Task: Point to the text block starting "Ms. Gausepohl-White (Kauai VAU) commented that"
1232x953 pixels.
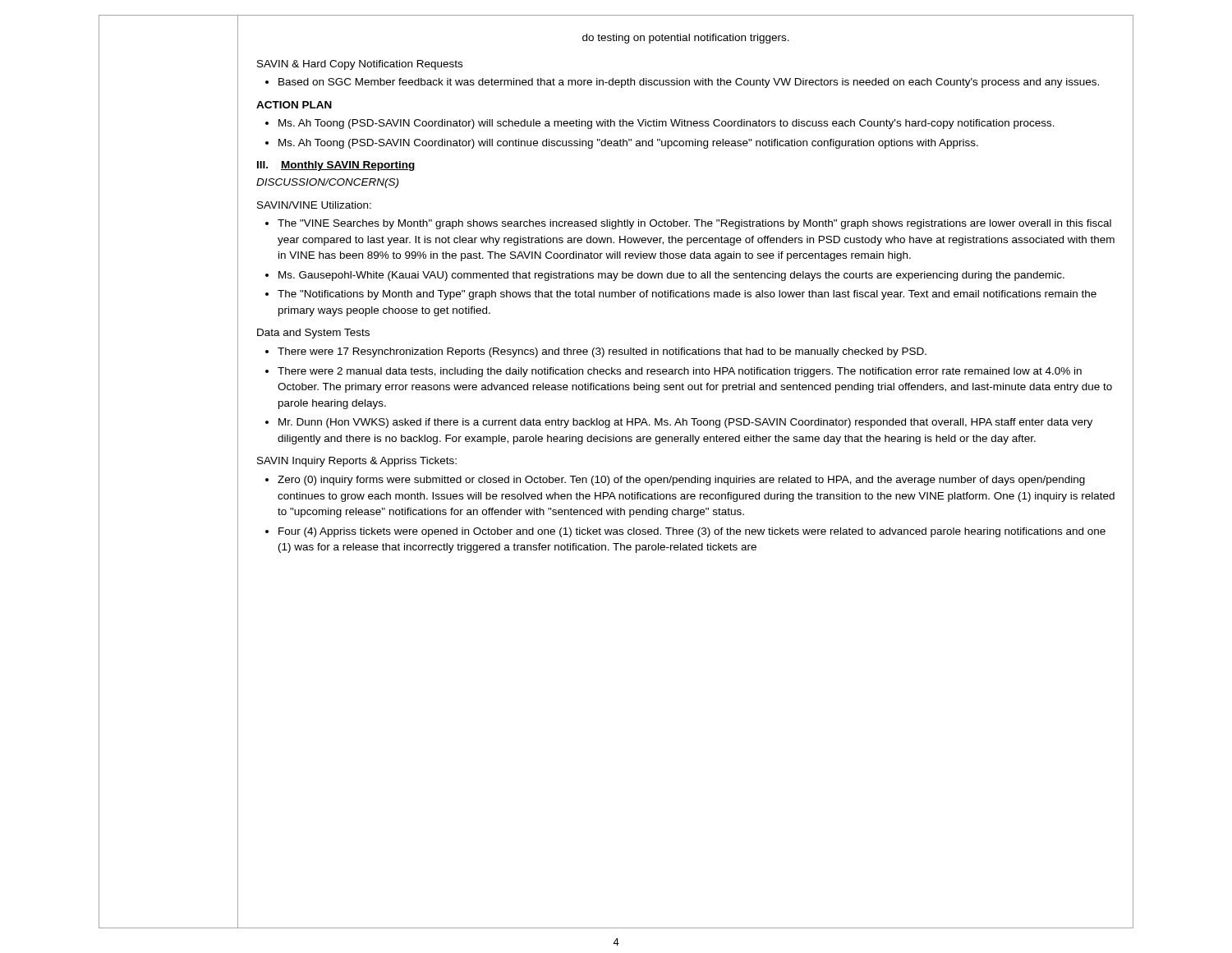Action: (671, 275)
